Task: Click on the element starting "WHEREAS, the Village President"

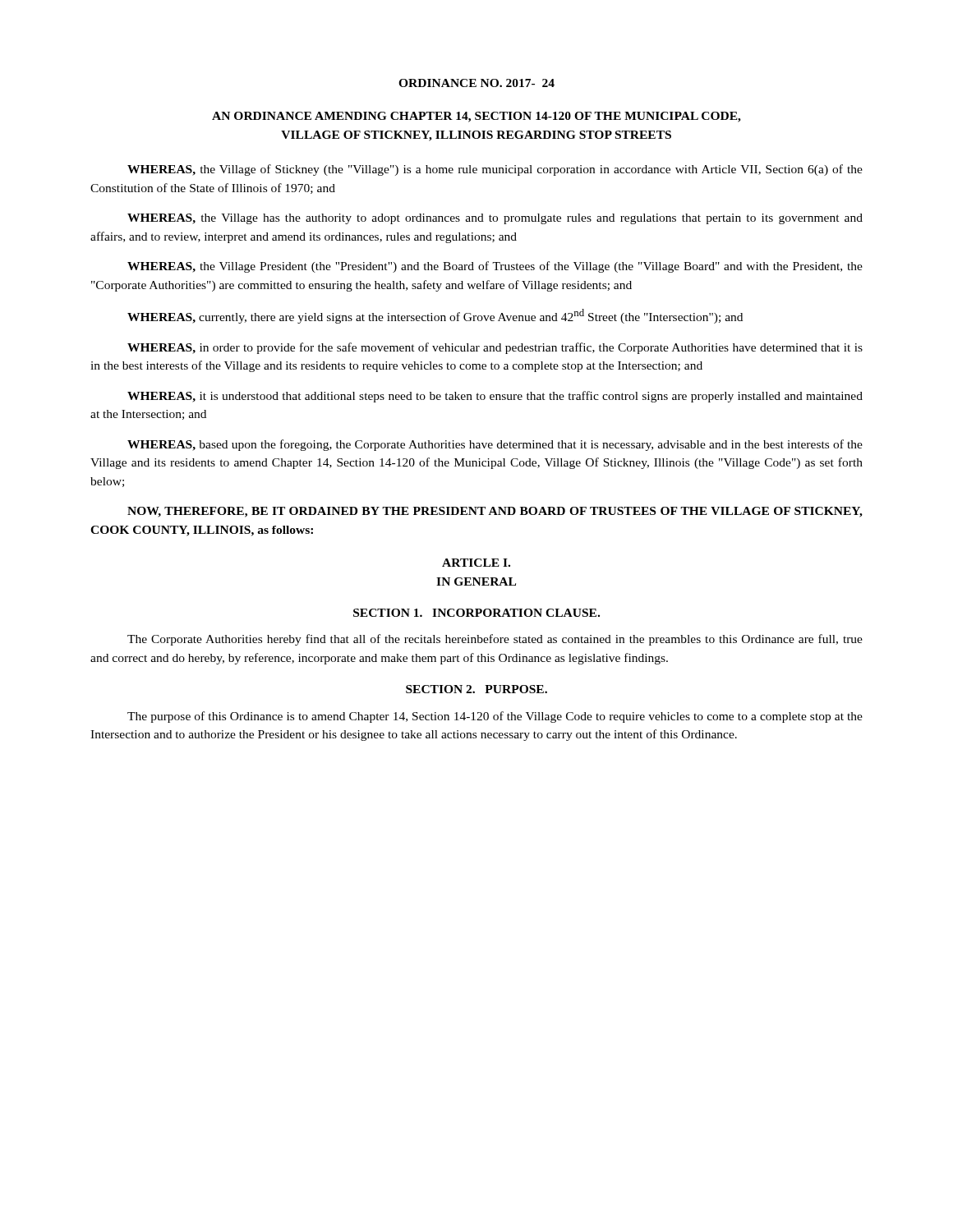Action: tap(476, 275)
